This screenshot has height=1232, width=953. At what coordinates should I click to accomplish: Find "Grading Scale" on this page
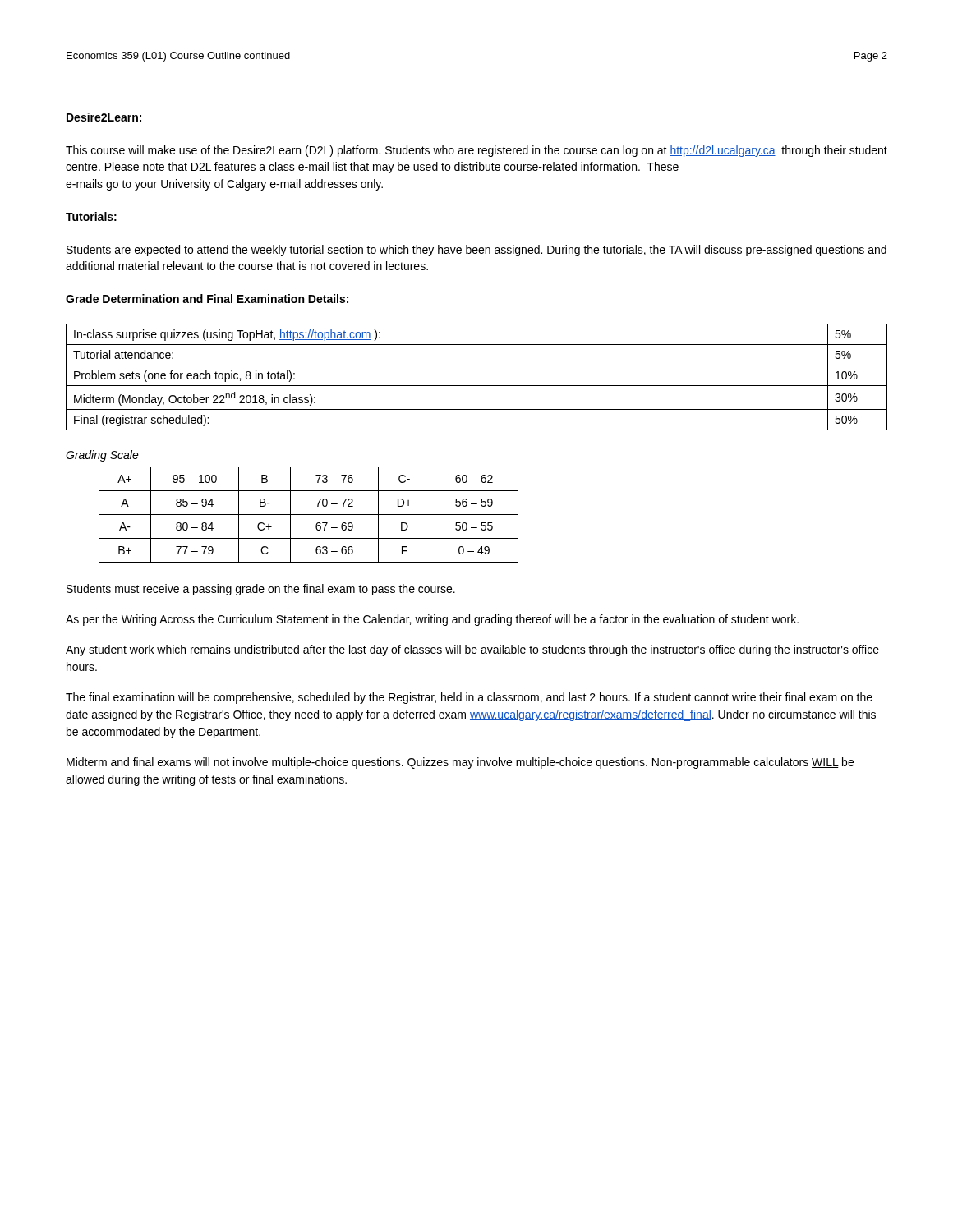(102, 455)
